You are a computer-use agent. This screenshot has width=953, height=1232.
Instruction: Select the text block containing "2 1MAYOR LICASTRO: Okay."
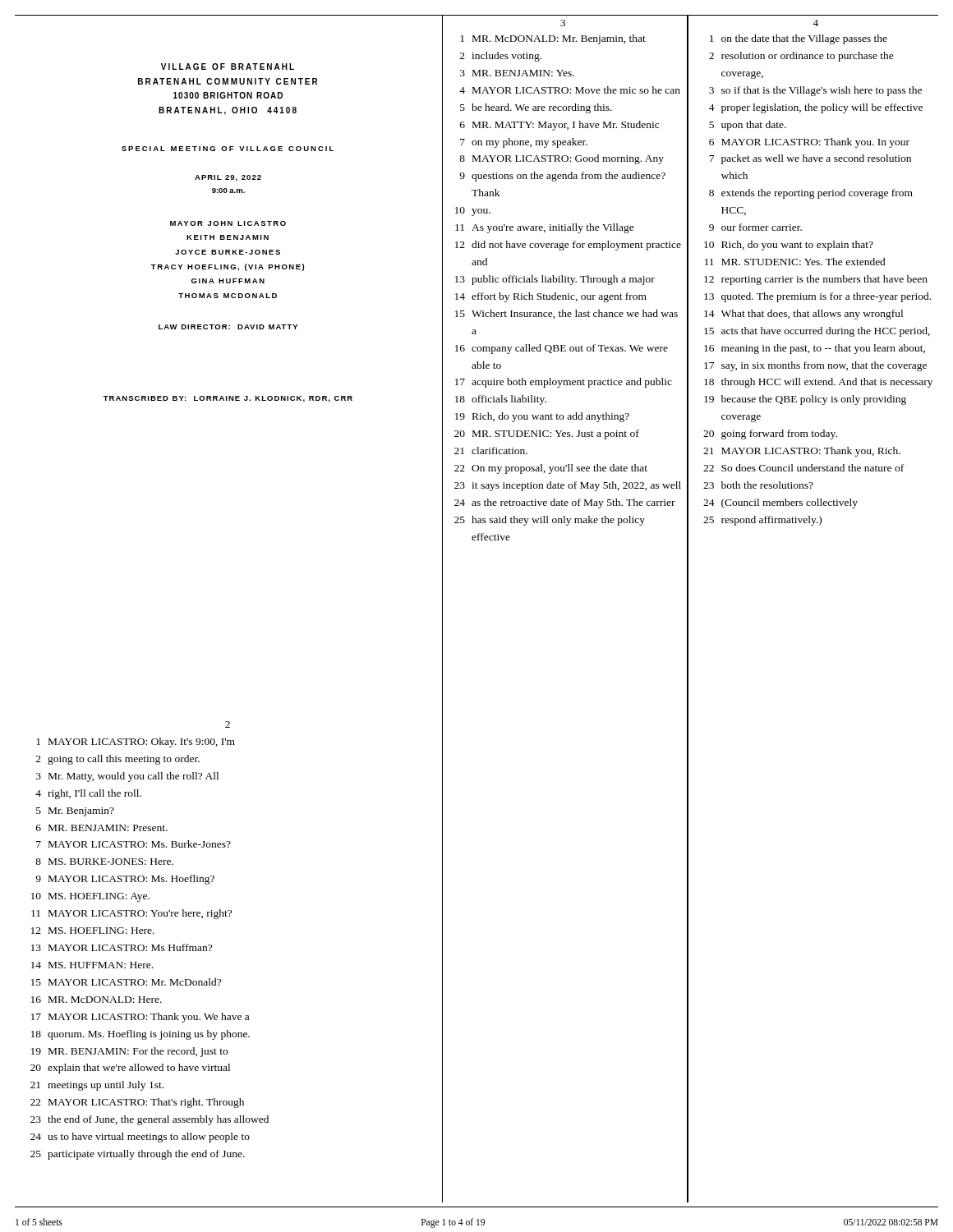point(228,724)
